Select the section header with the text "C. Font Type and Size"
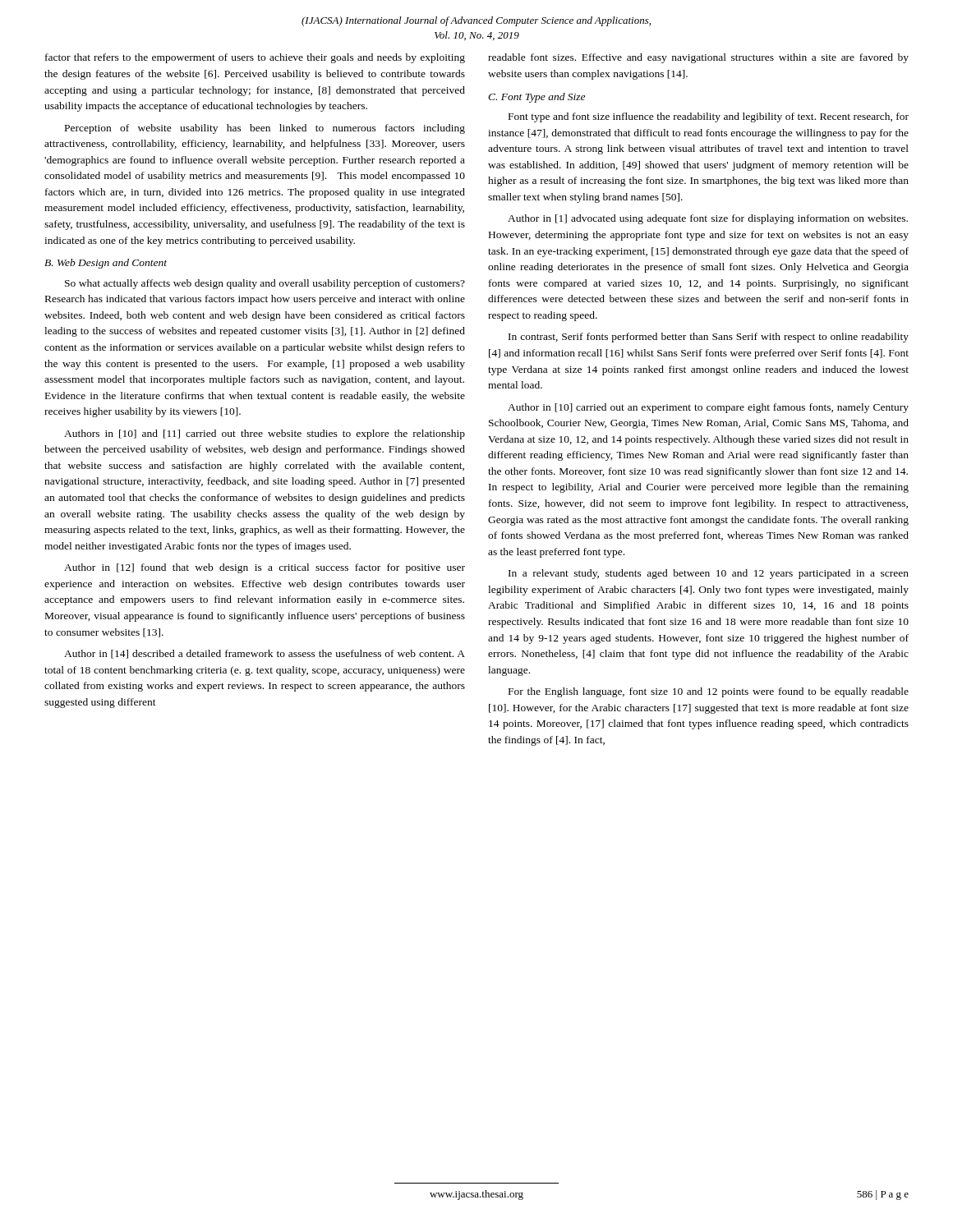Image resolution: width=953 pixels, height=1232 pixels. 536,98
